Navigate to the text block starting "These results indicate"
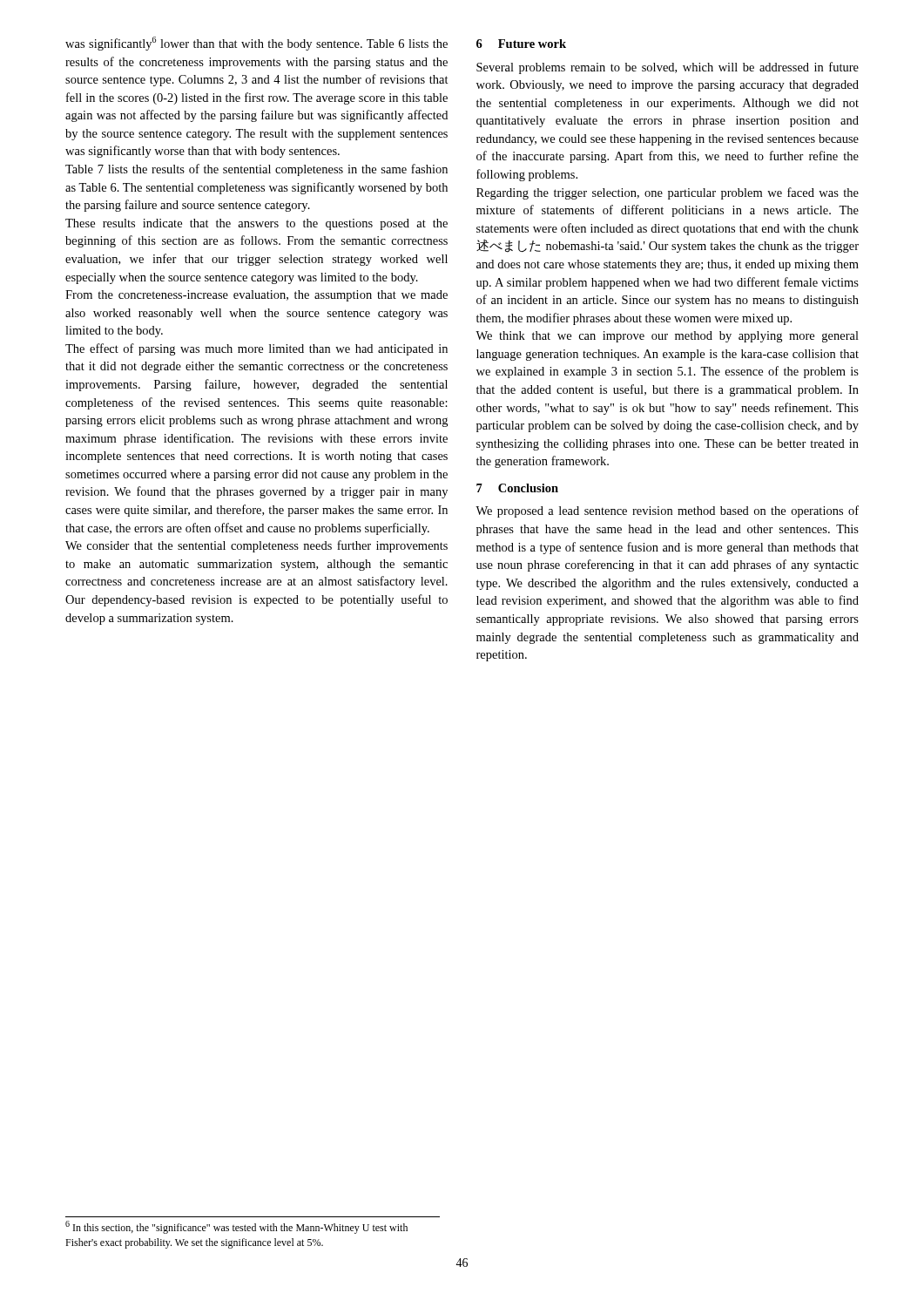 pyautogui.click(x=257, y=250)
